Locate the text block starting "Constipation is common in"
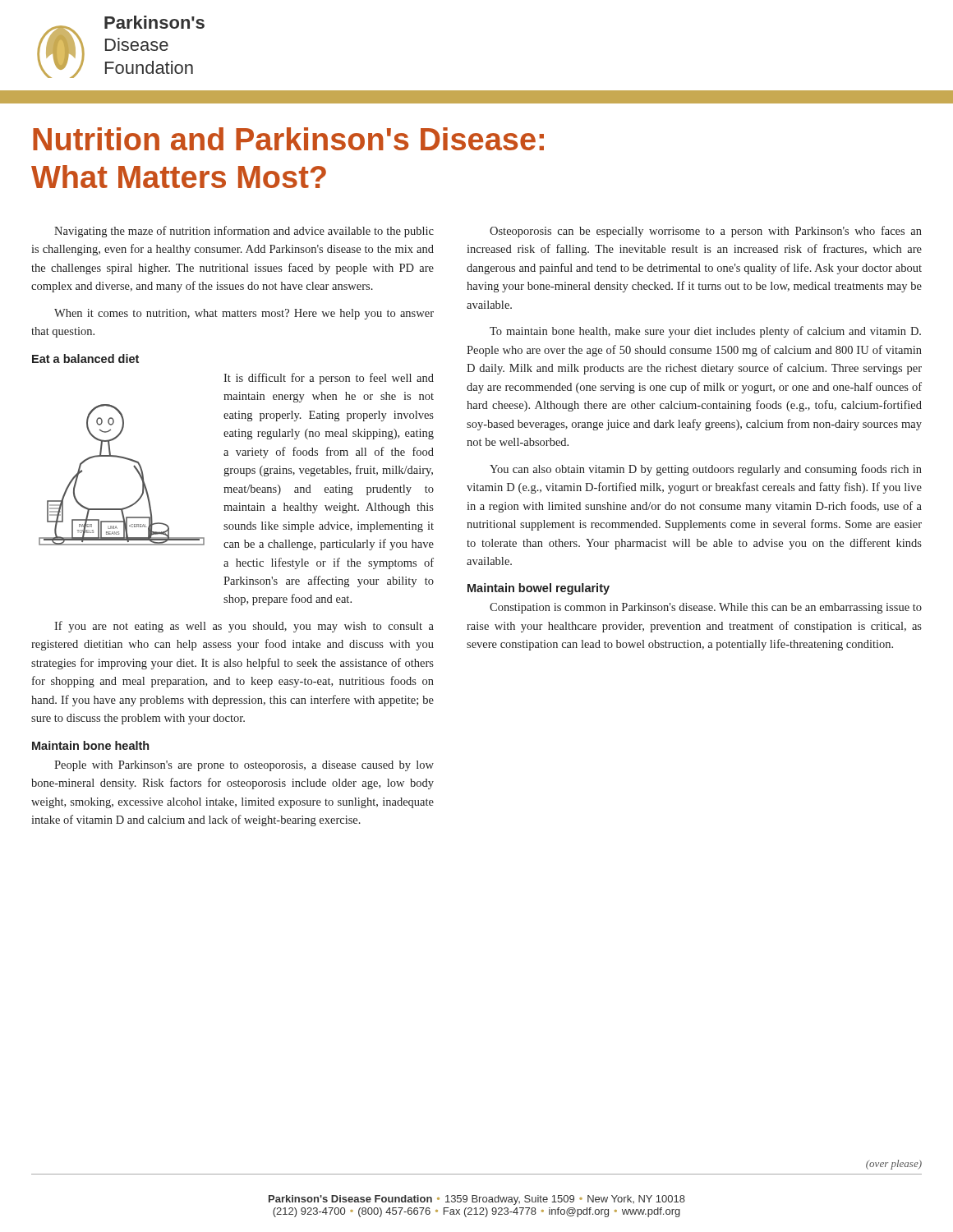Viewport: 953px width, 1232px height. pyautogui.click(x=694, y=626)
